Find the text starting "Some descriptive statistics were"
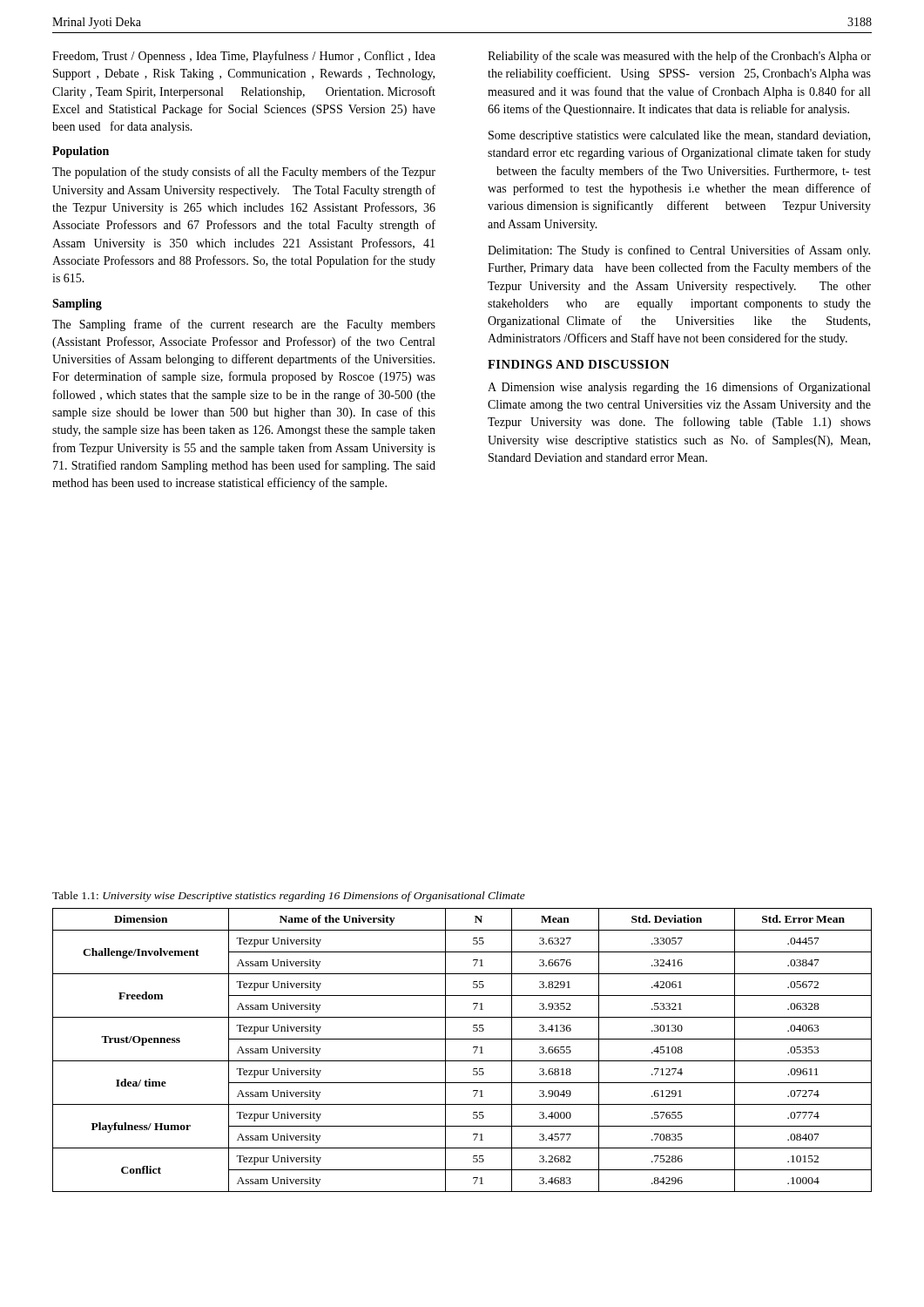The image size is (924, 1307). 679,180
